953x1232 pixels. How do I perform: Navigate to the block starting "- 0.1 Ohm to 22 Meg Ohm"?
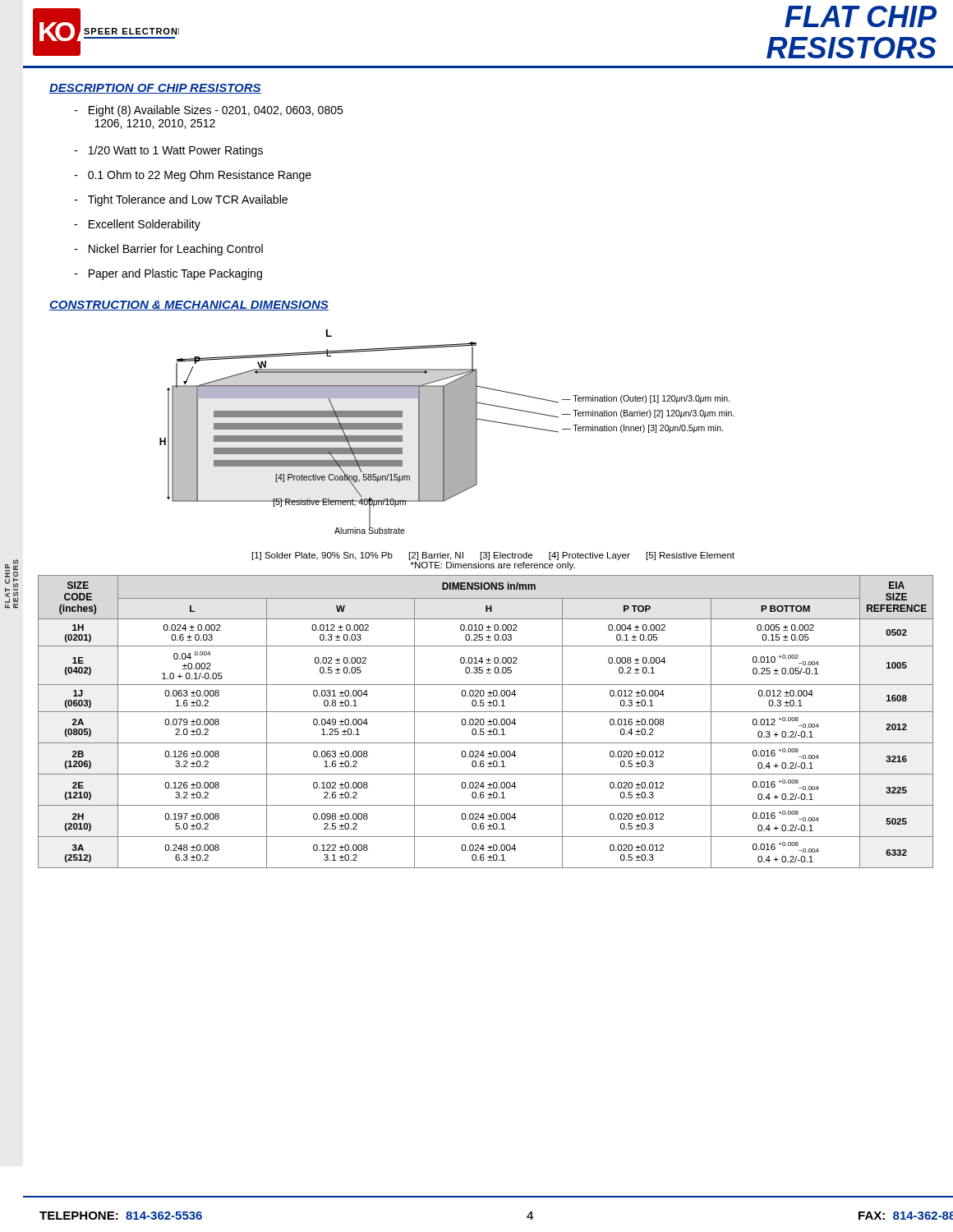pyautogui.click(x=193, y=175)
